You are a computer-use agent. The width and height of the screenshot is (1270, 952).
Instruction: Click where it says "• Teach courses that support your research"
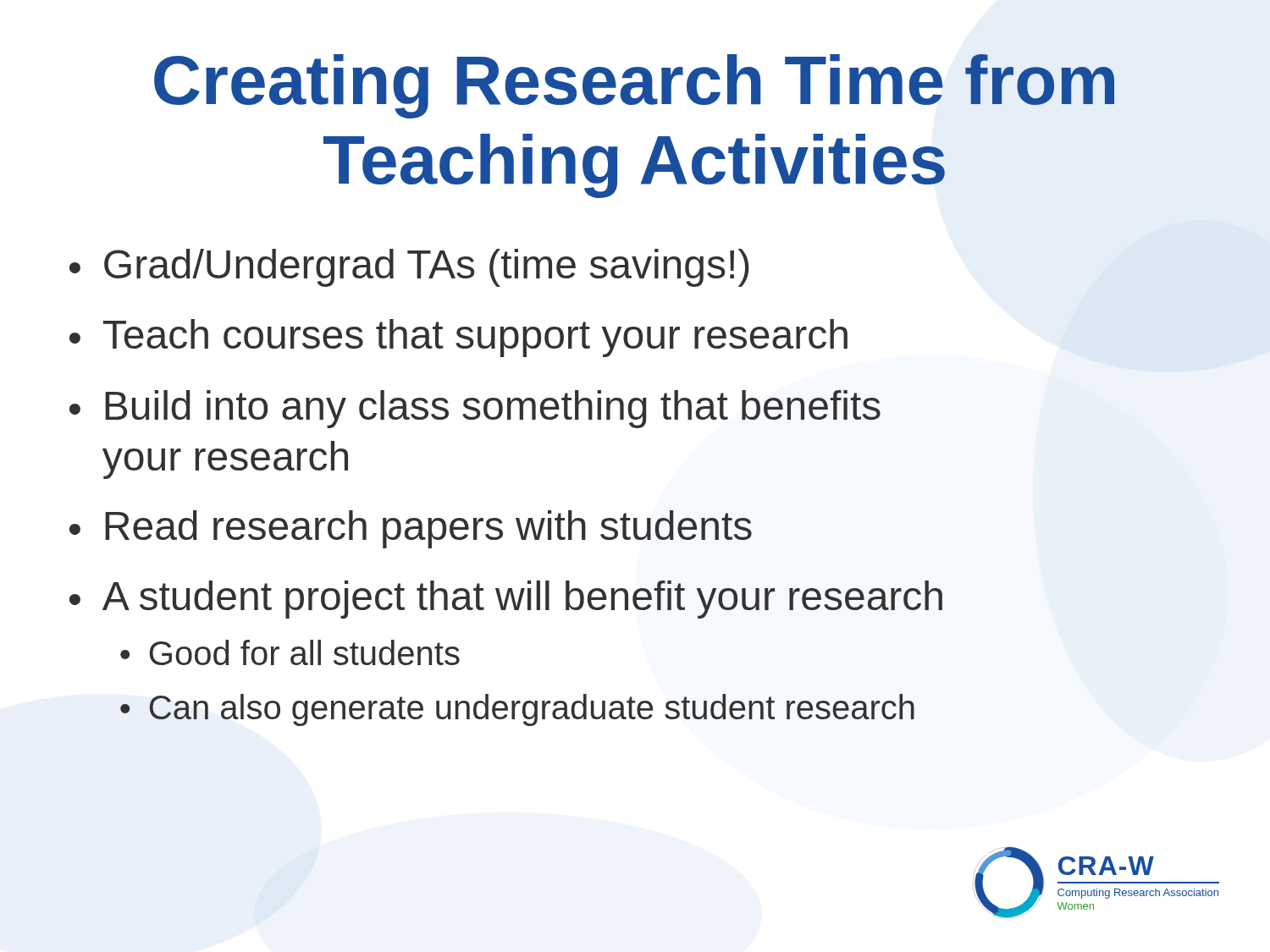pos(459,336)
